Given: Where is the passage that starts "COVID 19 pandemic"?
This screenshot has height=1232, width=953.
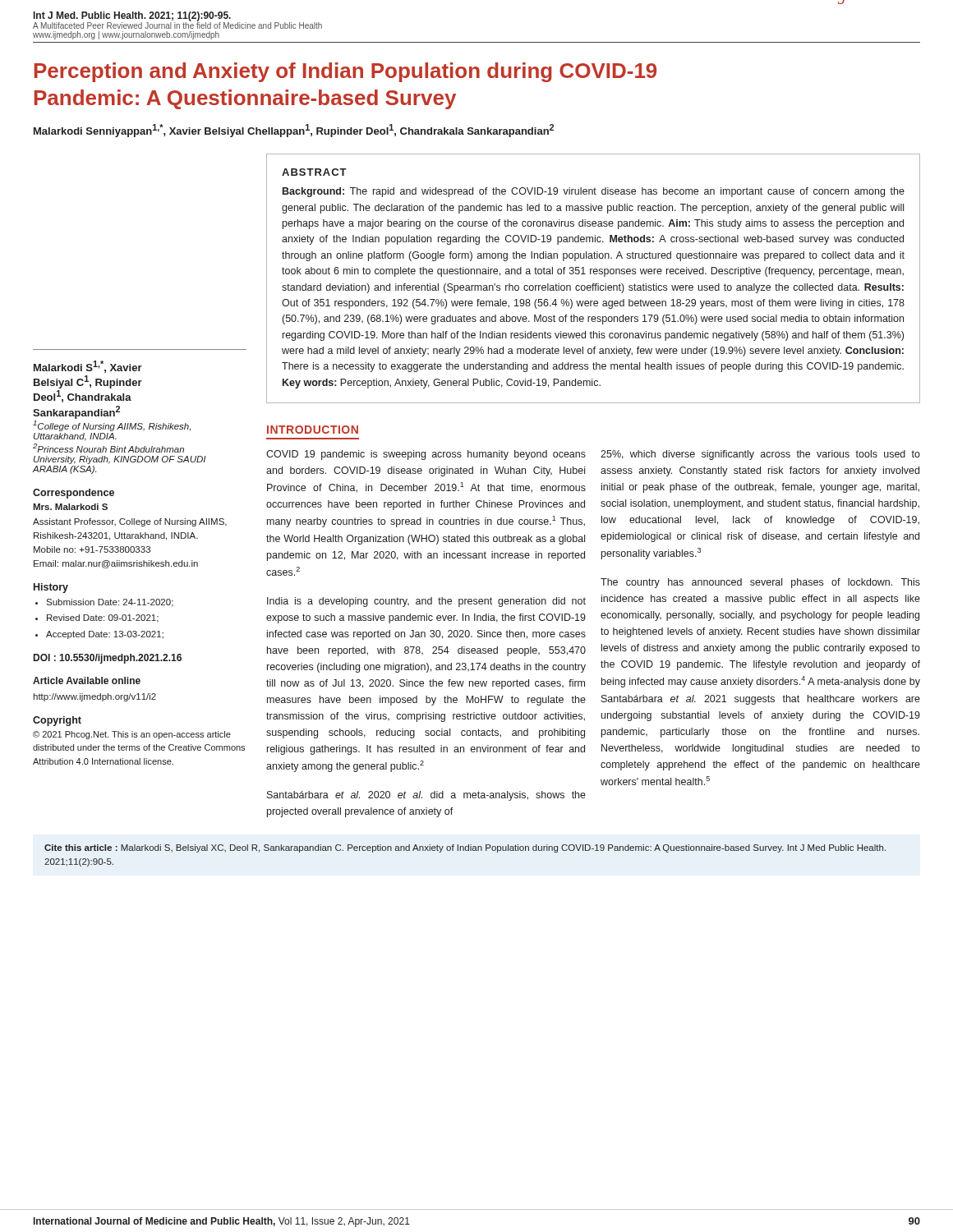Looking at the screenshot, I should [x=426, y=513].
